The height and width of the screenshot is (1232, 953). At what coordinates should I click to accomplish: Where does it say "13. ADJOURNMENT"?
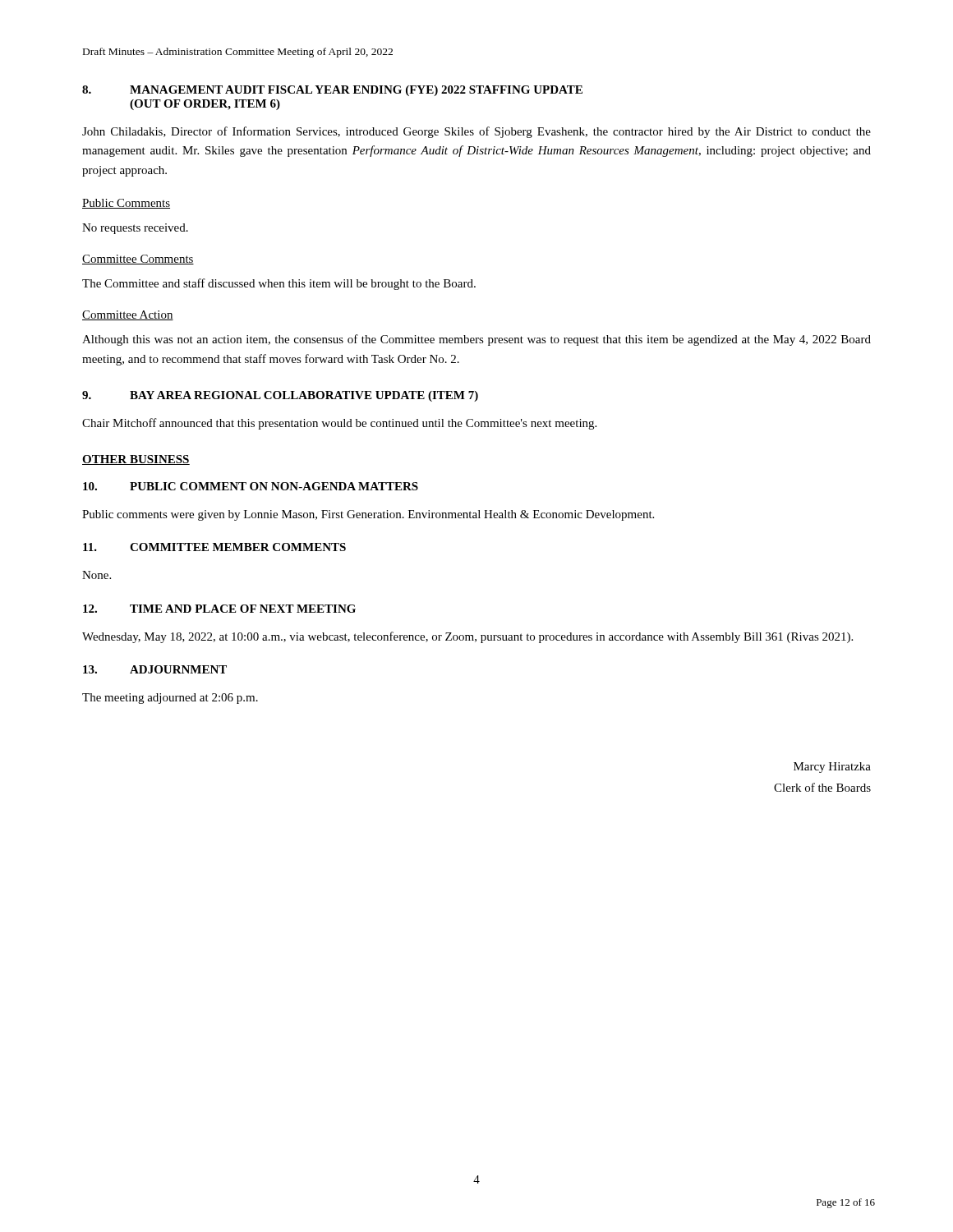point(155,670)
